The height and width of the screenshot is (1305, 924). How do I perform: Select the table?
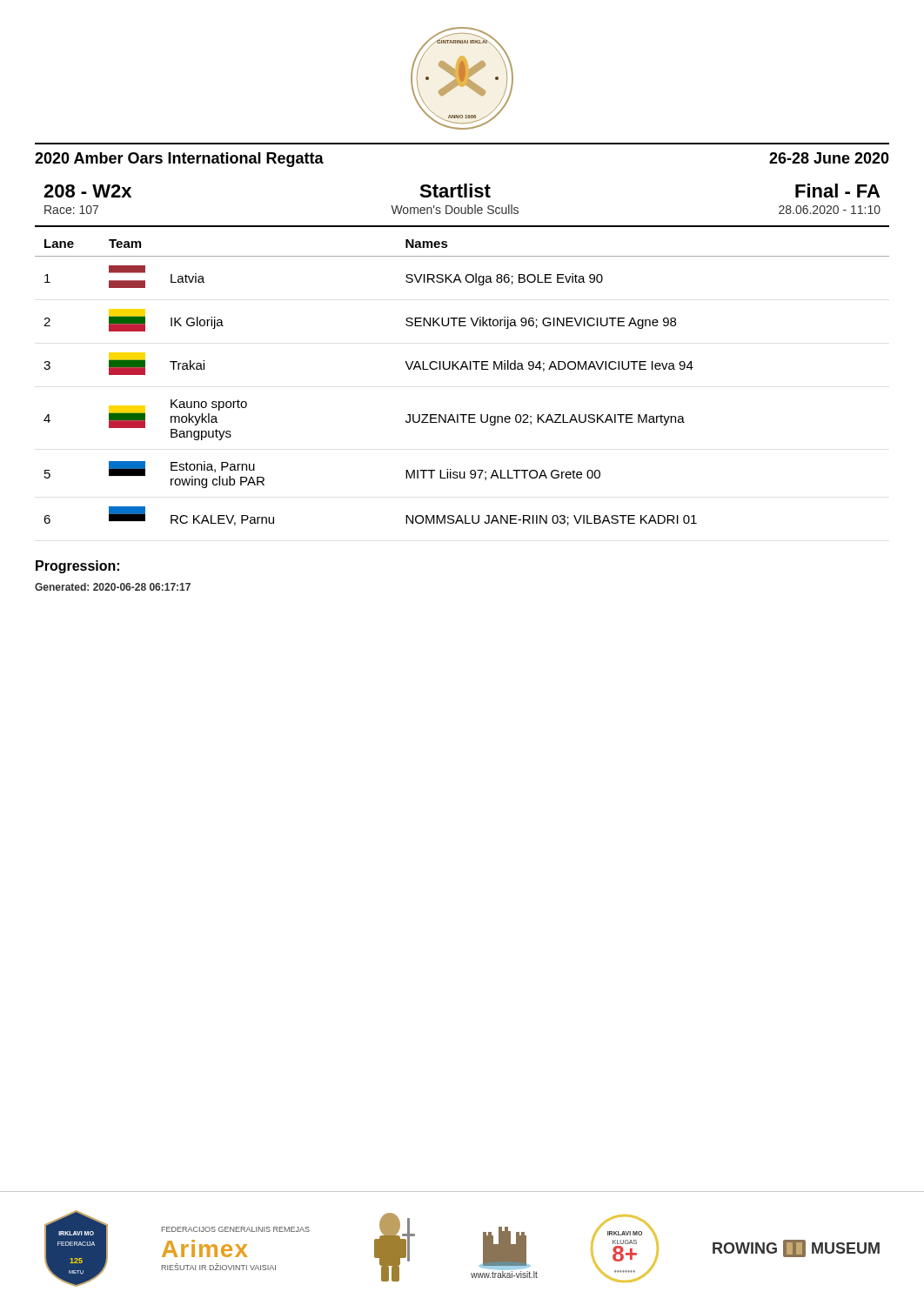click(x=462, y=357)
